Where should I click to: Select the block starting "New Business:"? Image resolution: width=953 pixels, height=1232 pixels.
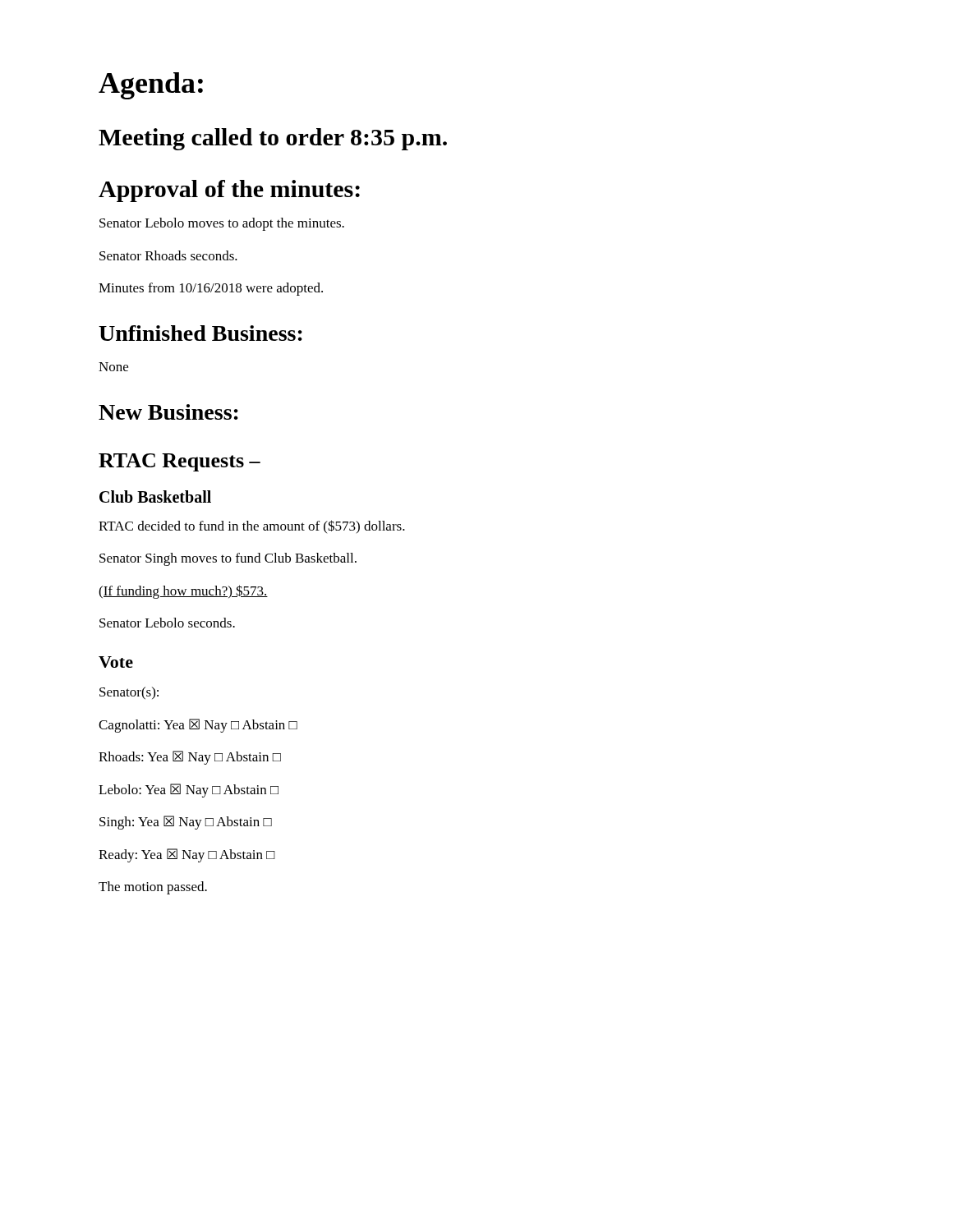169,412
